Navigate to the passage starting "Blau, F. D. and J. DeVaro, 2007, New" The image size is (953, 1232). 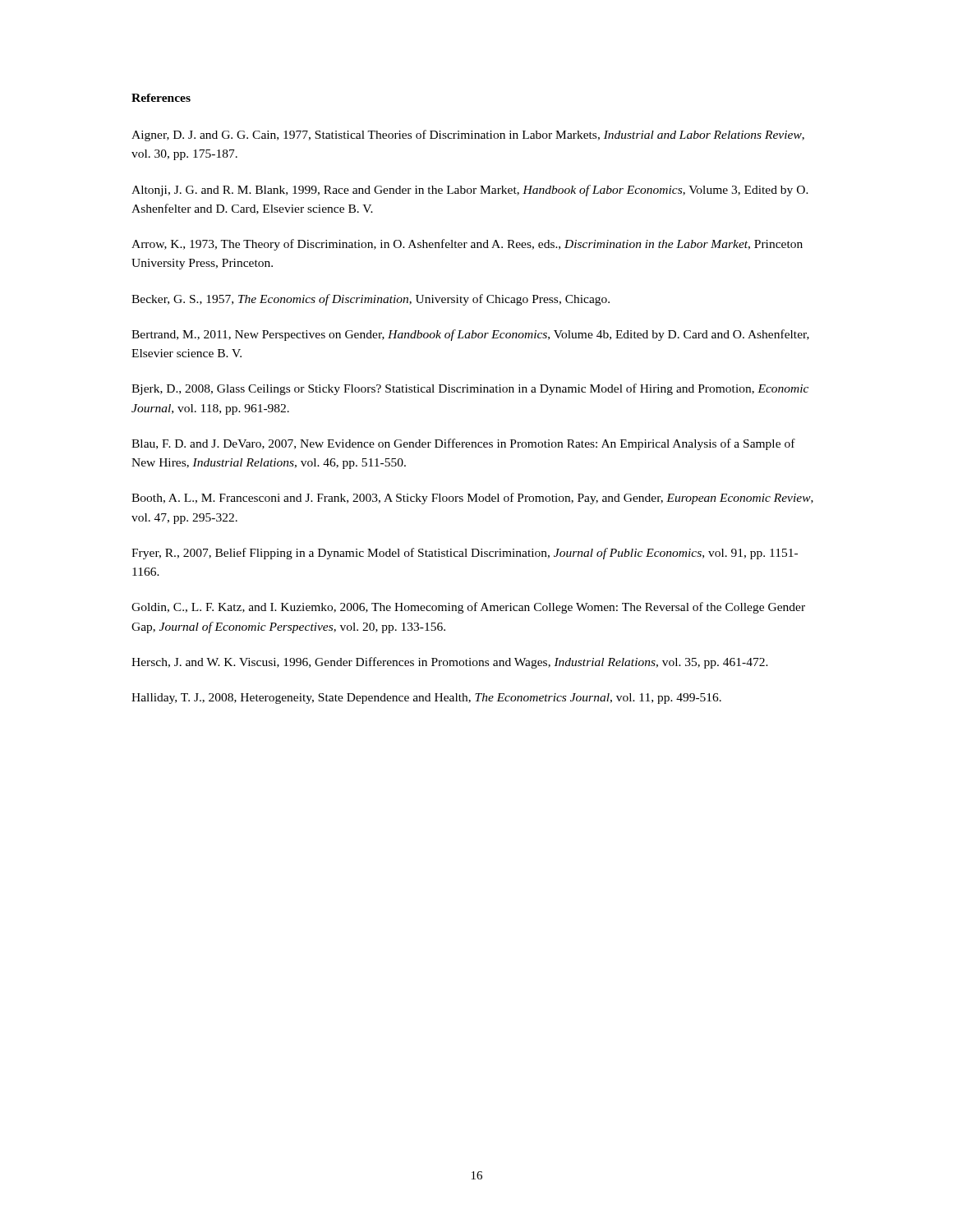463,452
